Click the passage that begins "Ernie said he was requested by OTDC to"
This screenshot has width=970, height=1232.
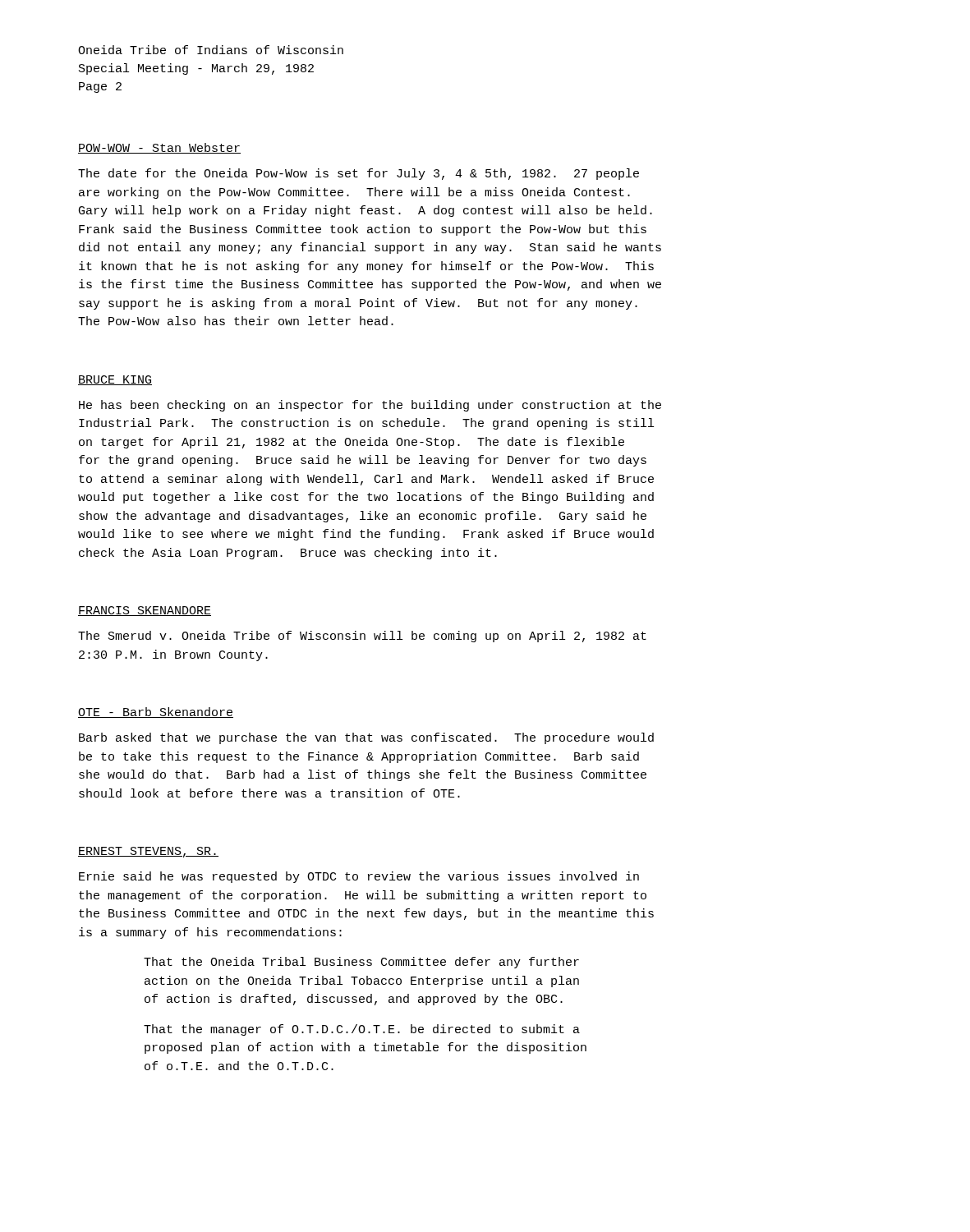[x=366, y=906]
